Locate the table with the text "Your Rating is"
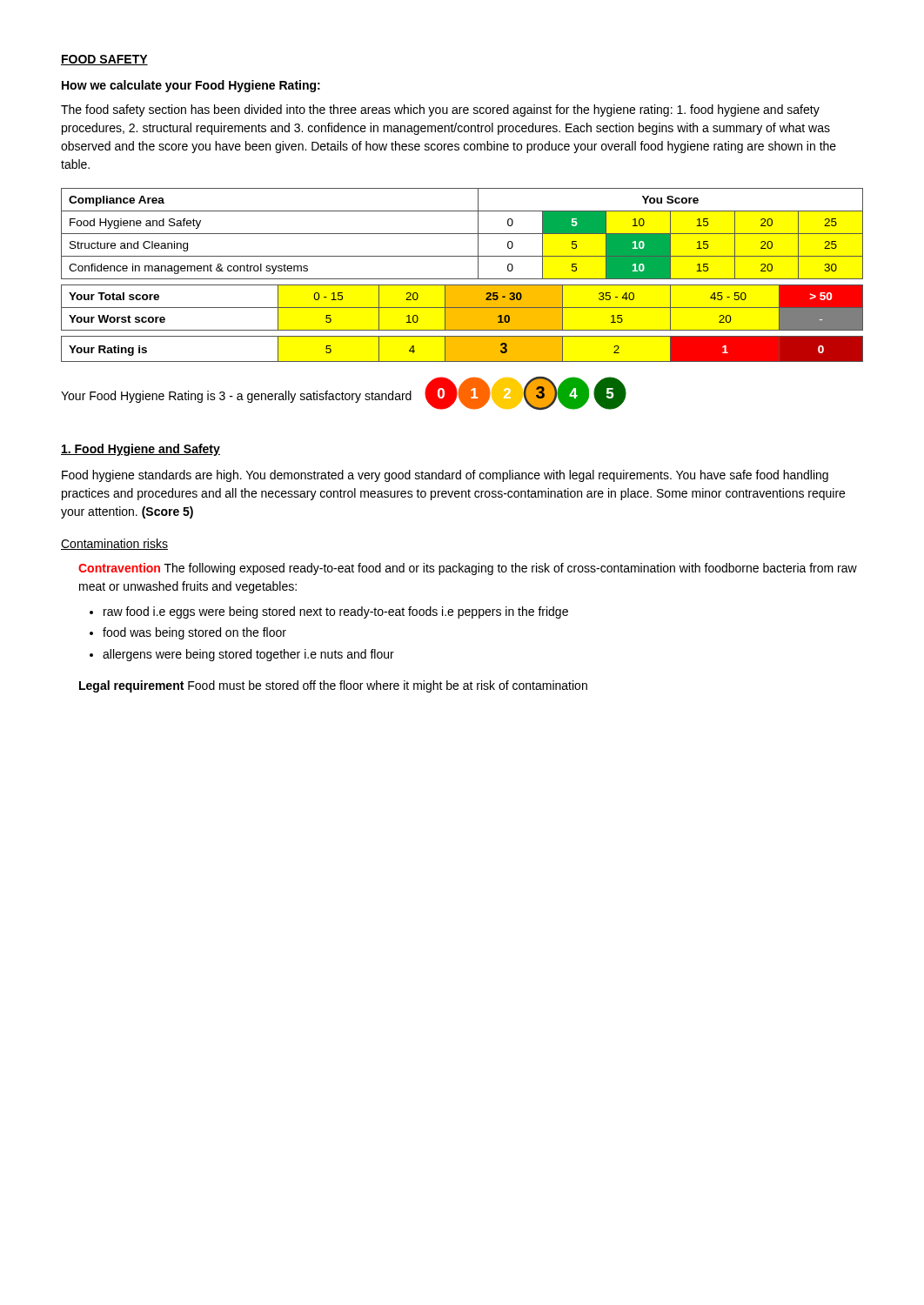Image resolution: width=924 pixels, height=1305 pixels. coord(462,349)
